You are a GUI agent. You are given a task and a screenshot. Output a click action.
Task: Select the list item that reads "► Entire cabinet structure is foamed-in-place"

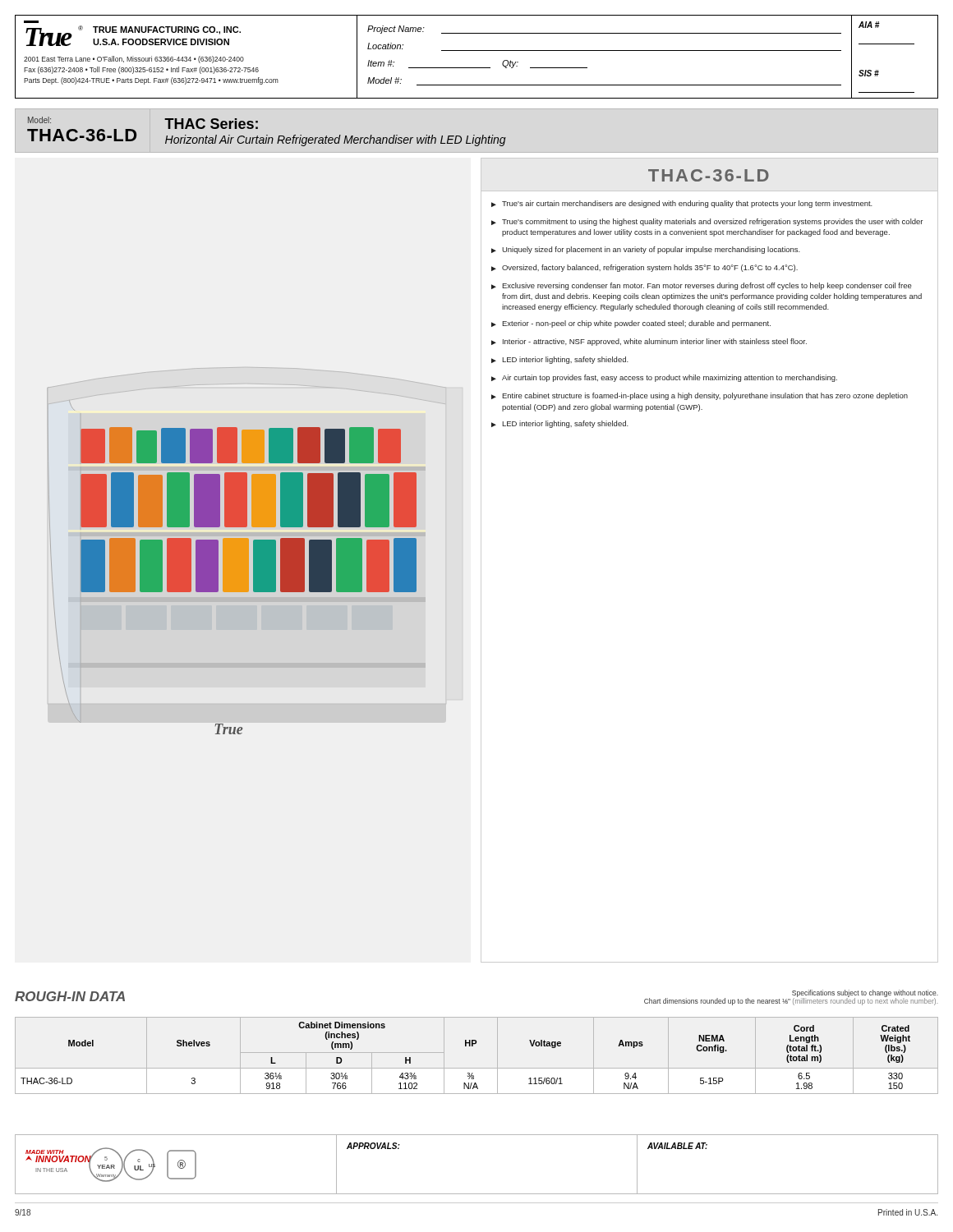click(709, 401)
